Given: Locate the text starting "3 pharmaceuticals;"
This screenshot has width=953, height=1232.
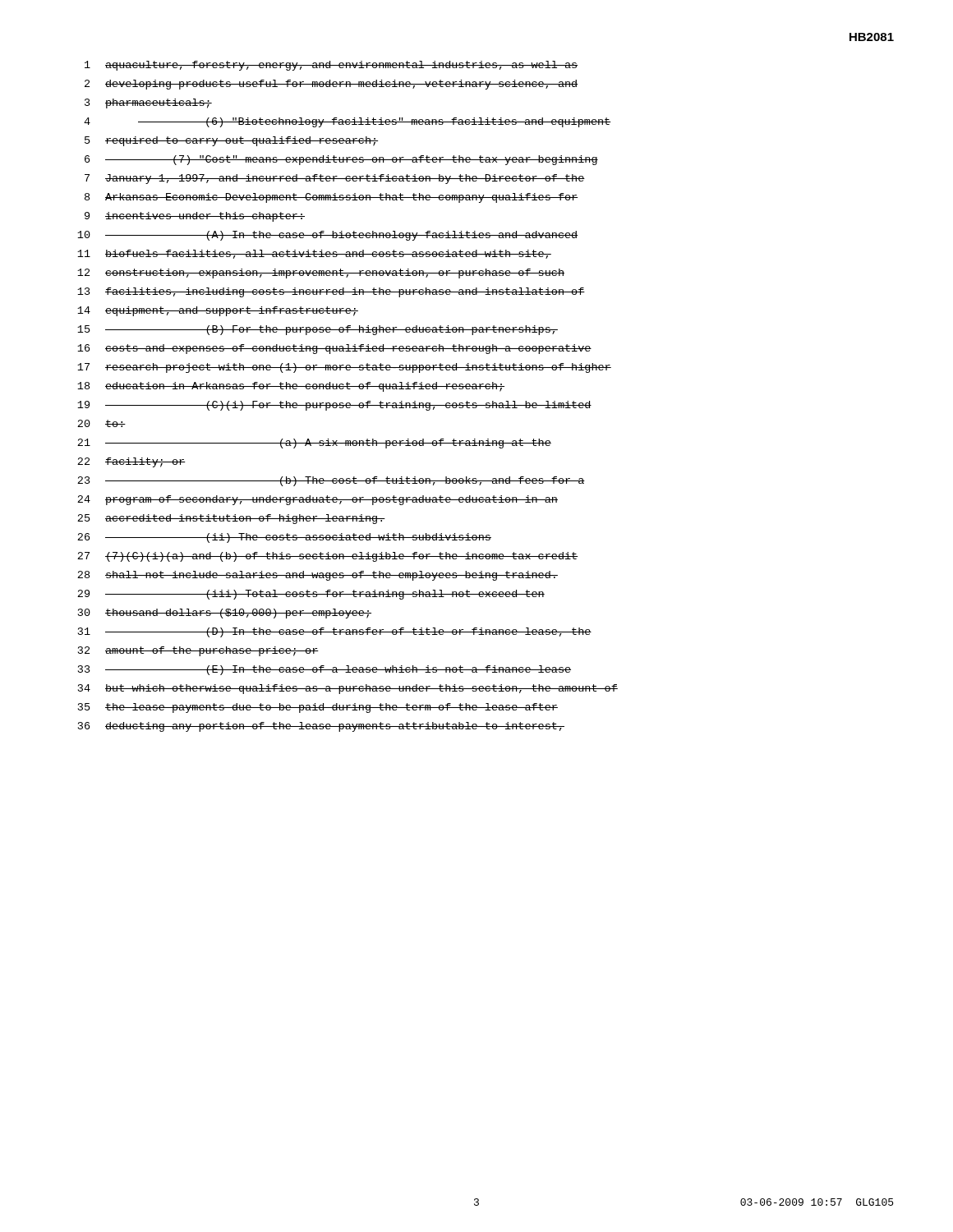Looking at the screenshot, I should [x=148, y=103].
